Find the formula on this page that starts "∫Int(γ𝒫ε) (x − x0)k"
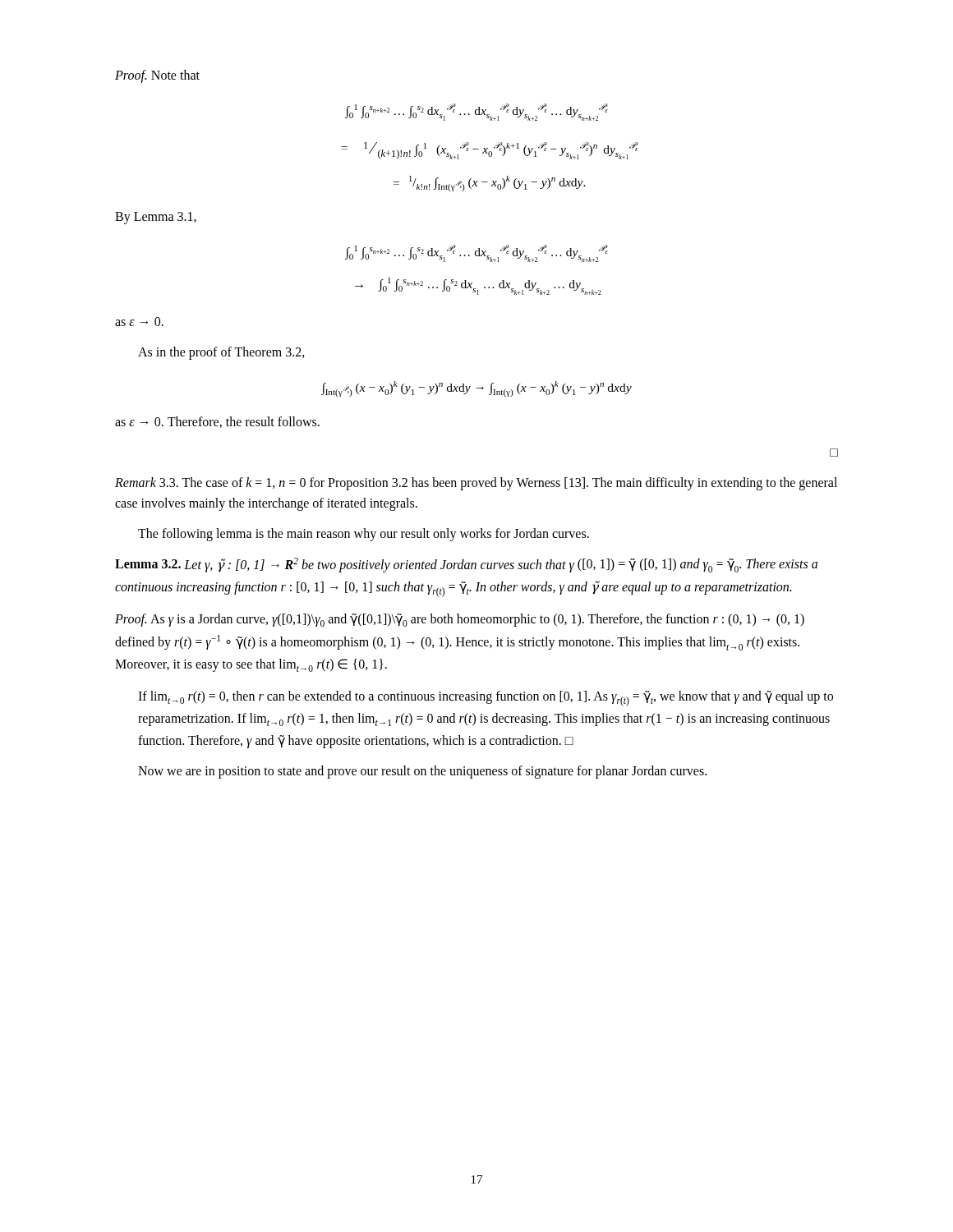The height and width of the screenshot is (1232, 953). 476,388
